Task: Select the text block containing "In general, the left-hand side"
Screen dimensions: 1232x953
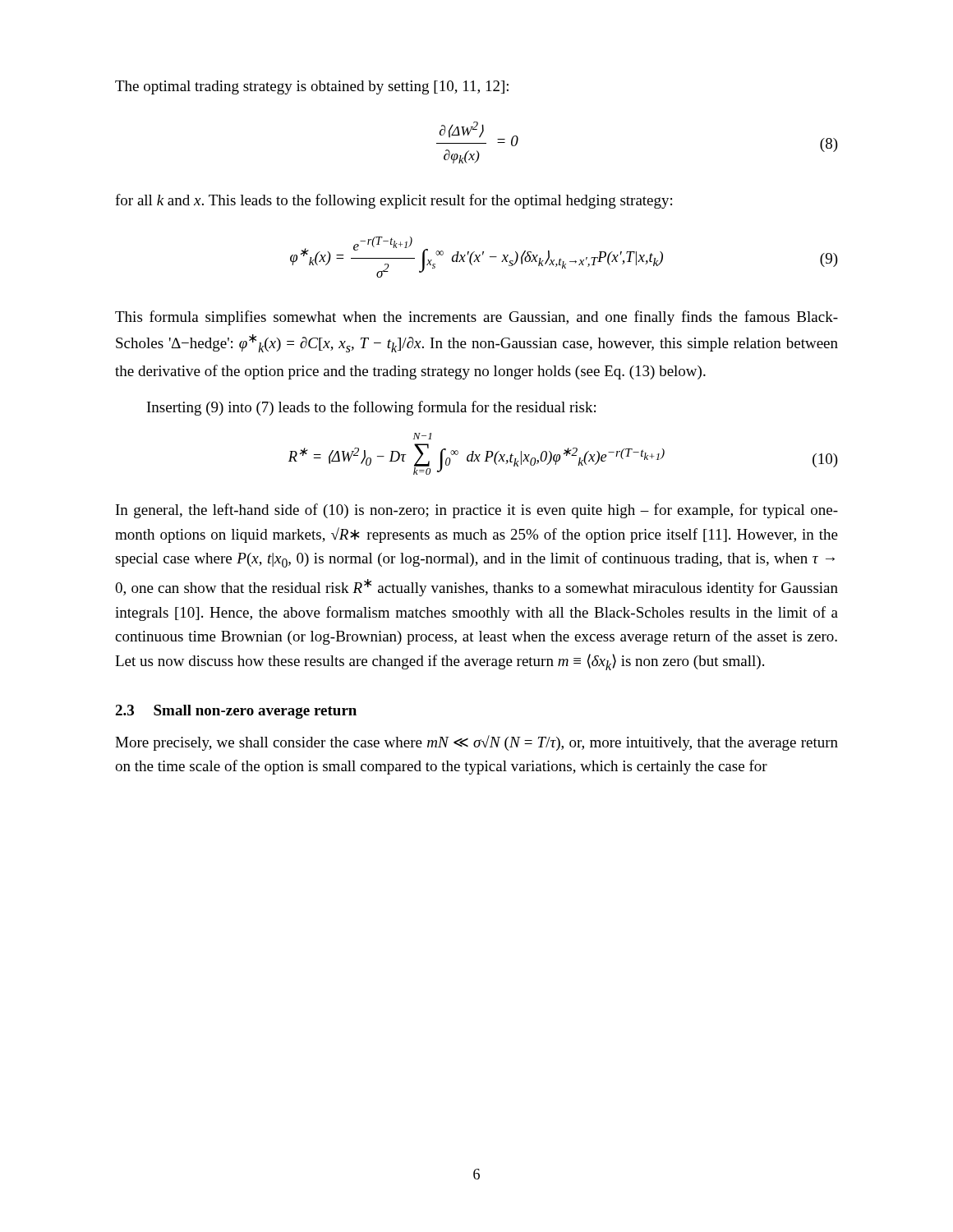Action: [476, 587]
